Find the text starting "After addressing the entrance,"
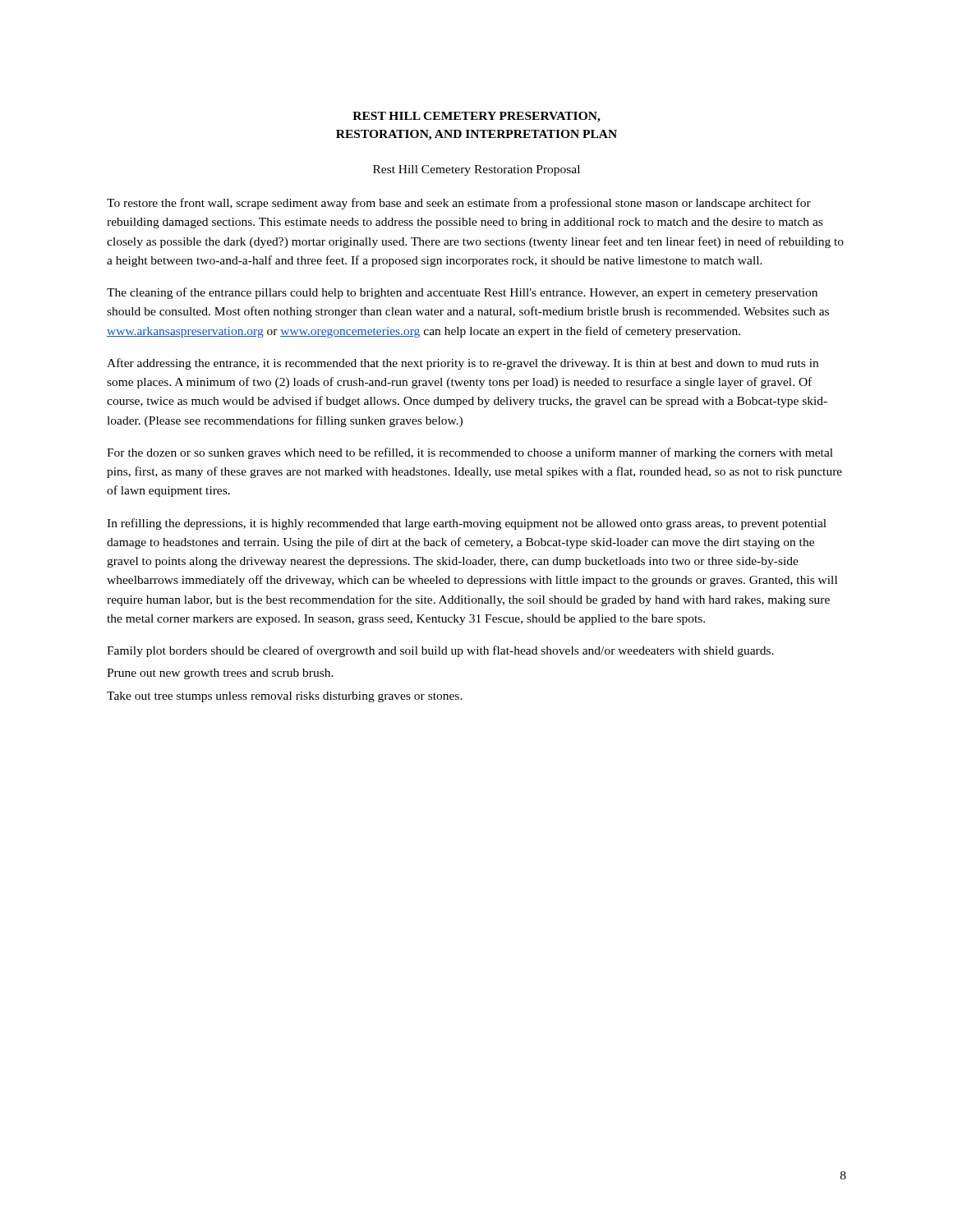This screenshot has width=953, height=1232. click(467, 391)
